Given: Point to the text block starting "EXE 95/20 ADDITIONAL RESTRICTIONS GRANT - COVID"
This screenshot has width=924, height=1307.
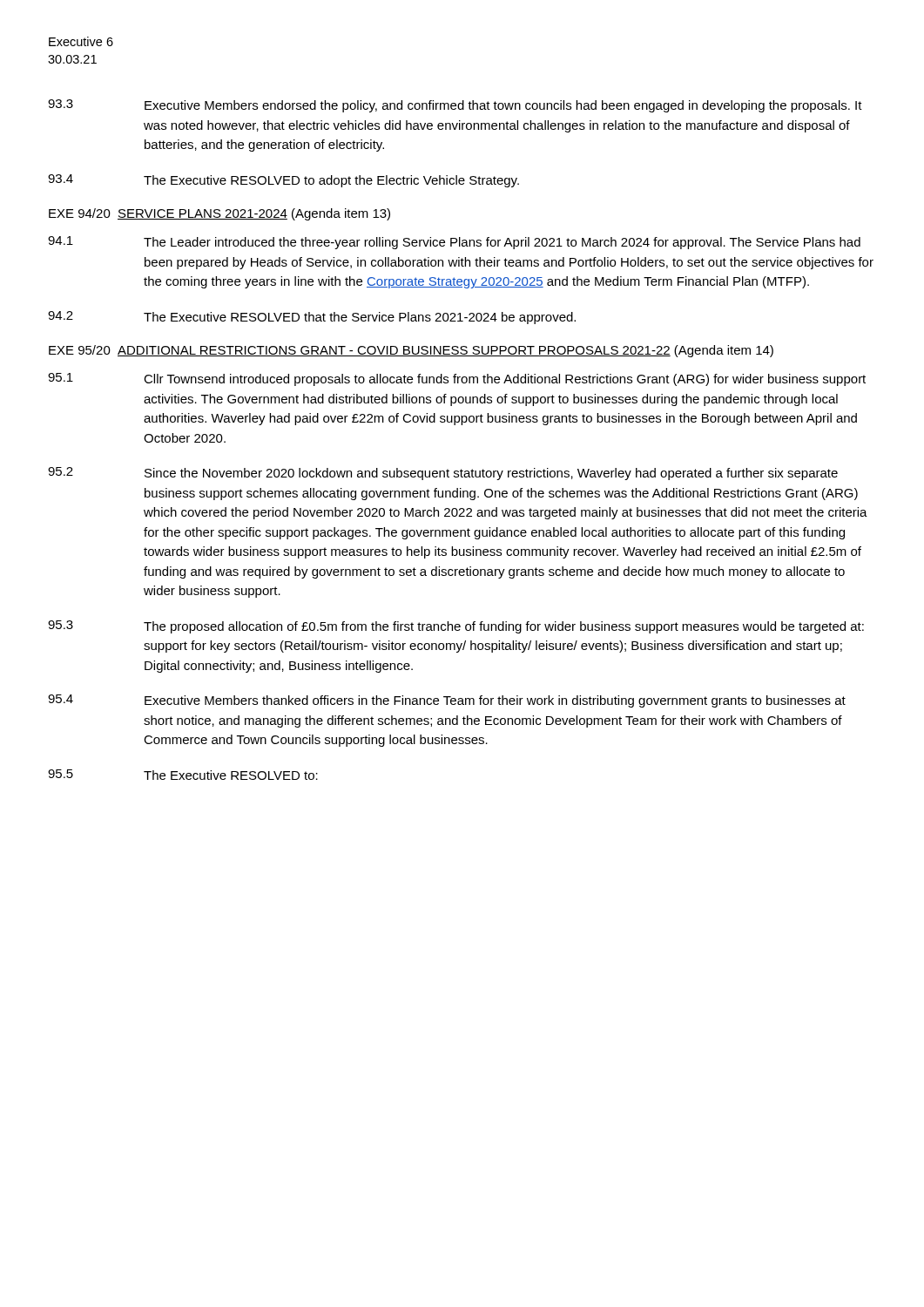Looking at the screenshot, I should tap(462, 350).
